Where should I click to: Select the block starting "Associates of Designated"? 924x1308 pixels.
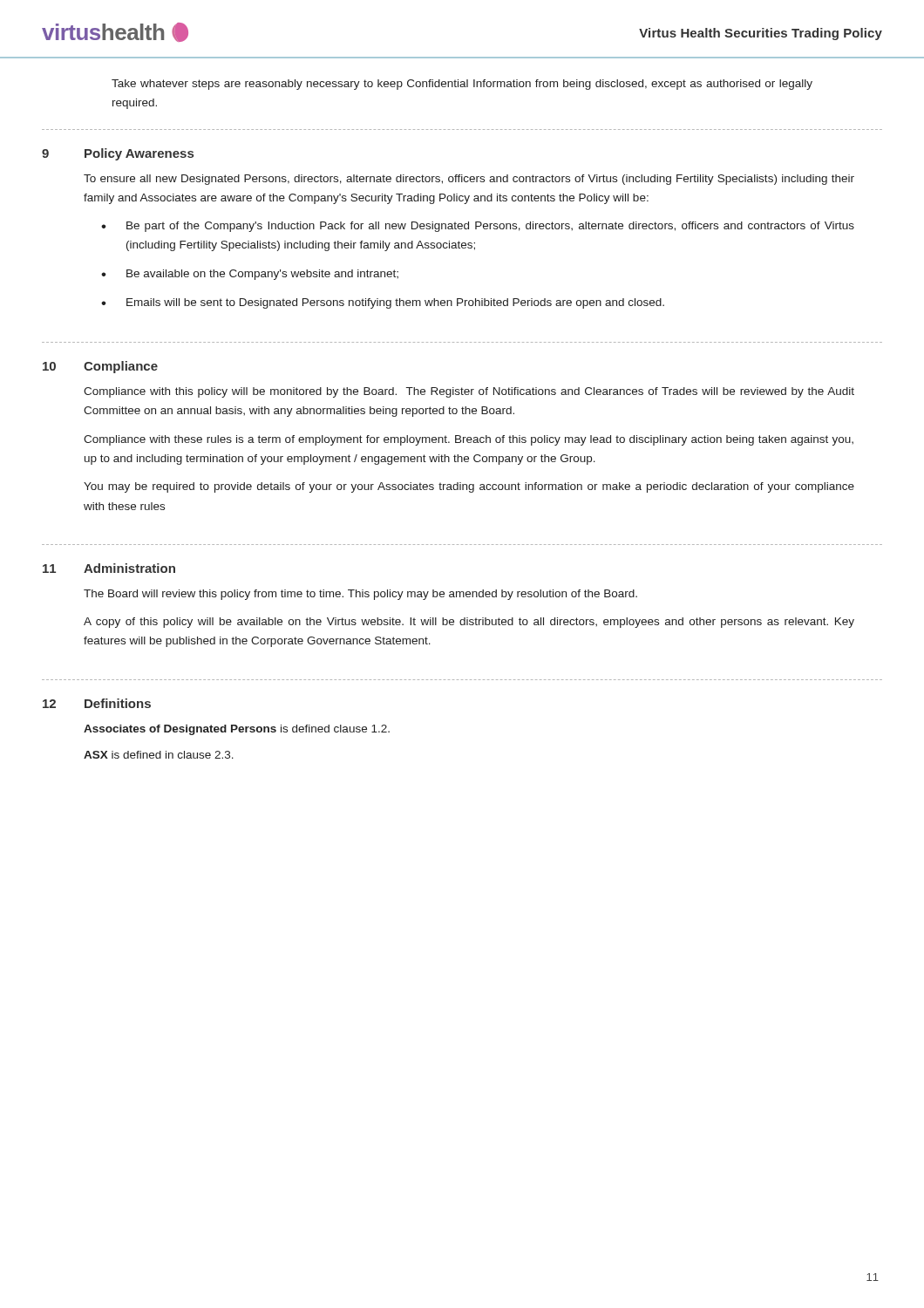coord(237,728)
